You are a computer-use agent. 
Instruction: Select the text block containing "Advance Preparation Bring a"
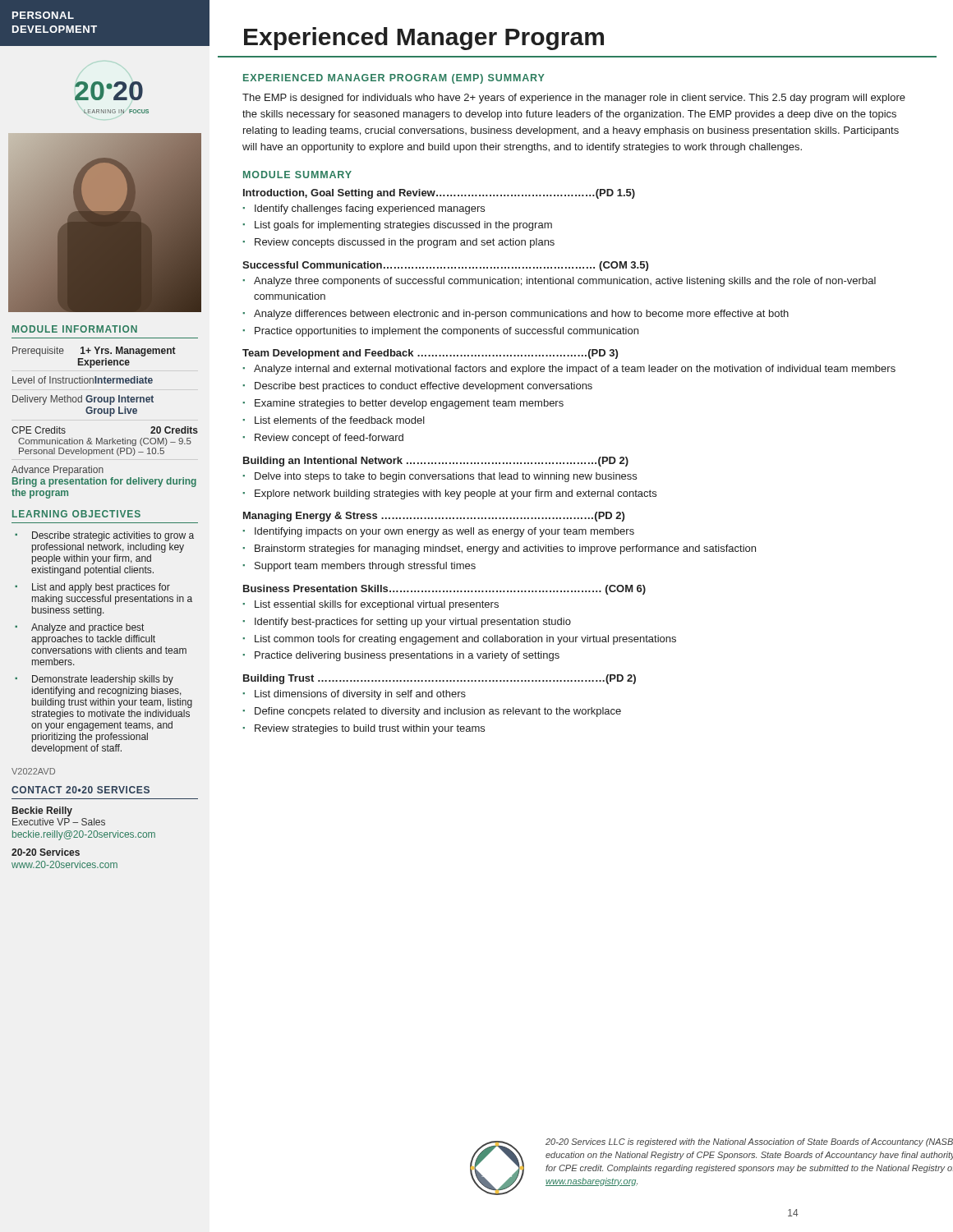[x=105, y=481]
